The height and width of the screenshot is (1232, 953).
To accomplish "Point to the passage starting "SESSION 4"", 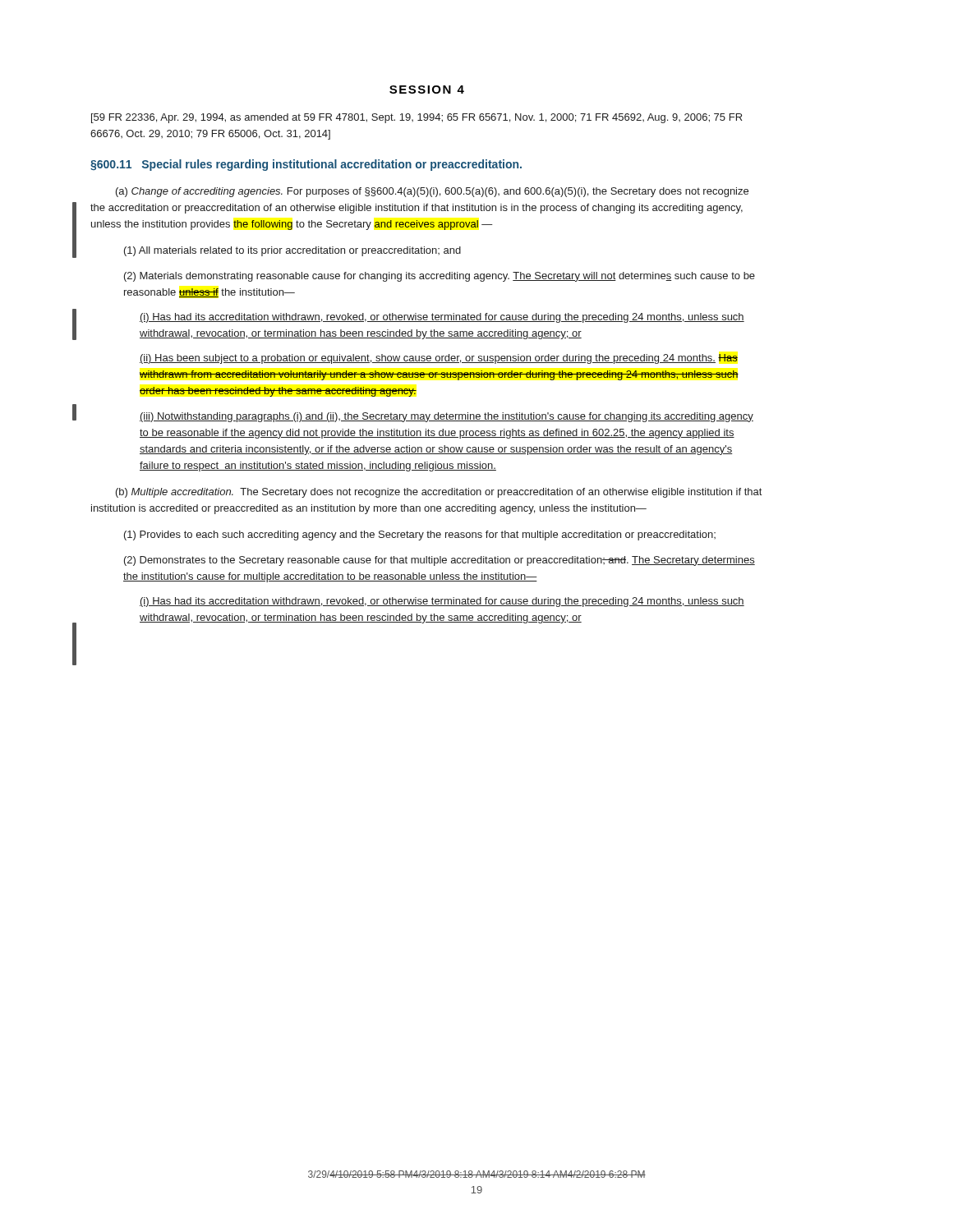I will (427, 89).
